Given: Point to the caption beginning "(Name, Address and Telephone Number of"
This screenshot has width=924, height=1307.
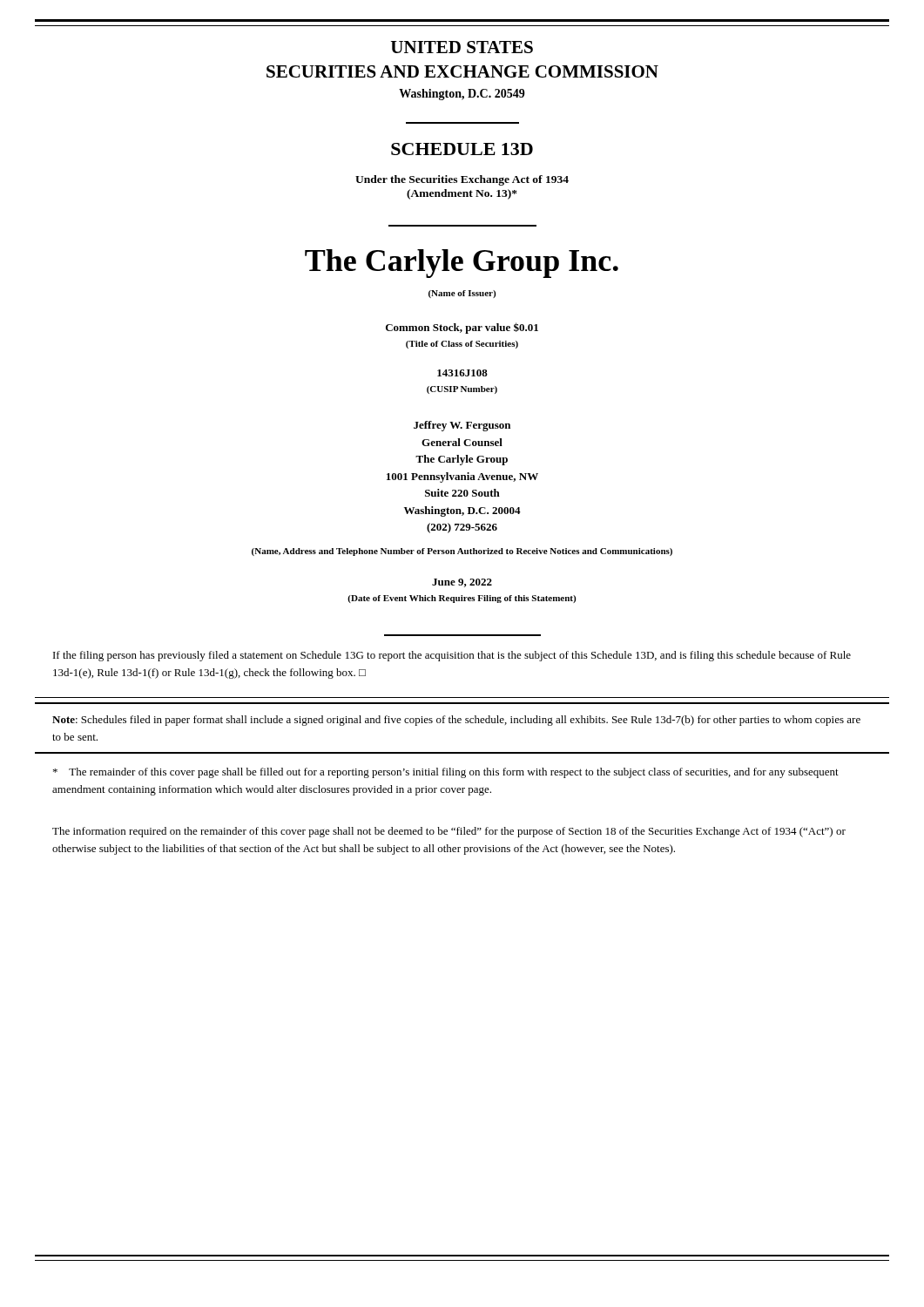Looking at the screenshot, I should 462,551.
